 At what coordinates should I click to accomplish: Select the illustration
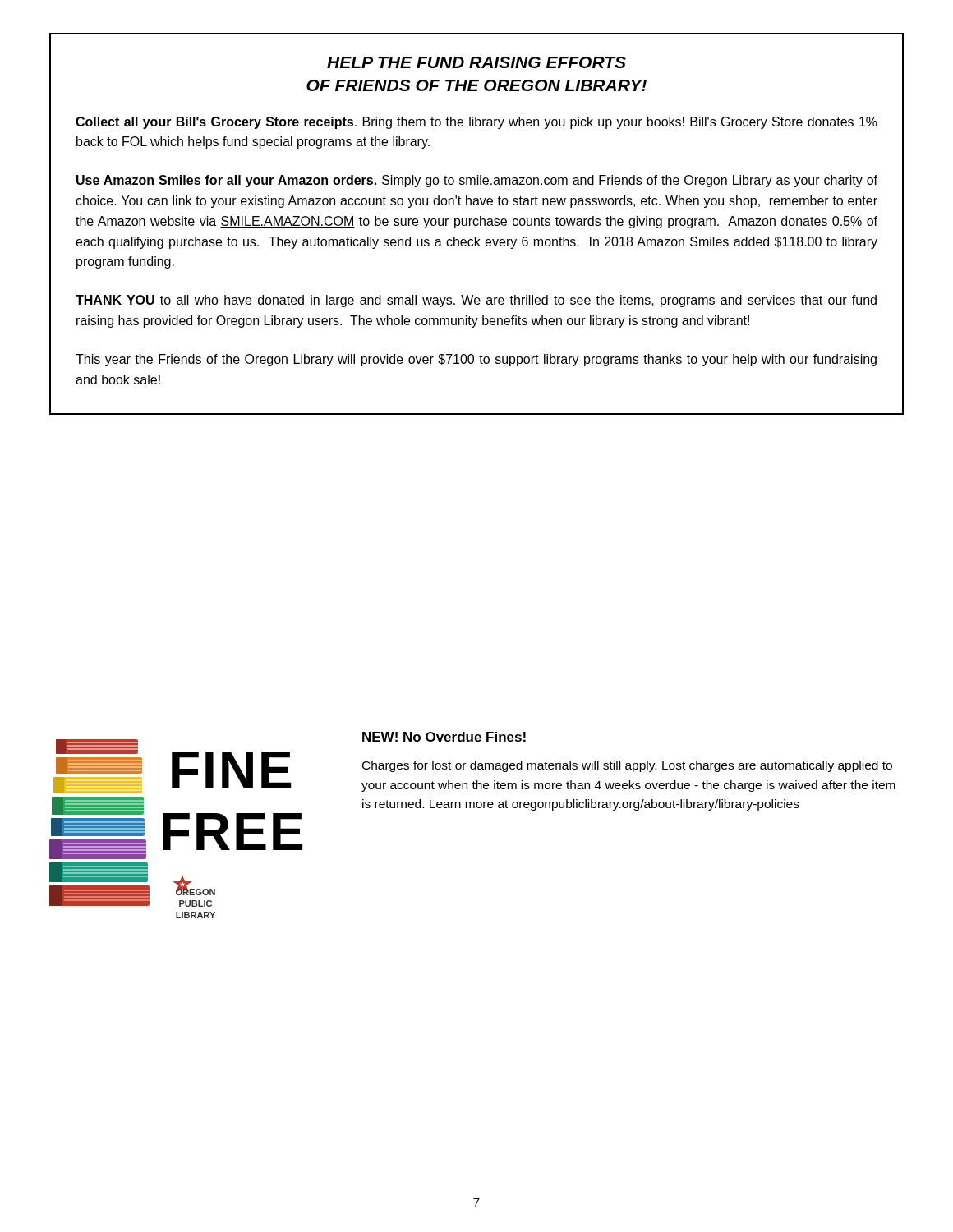point(189,838)
